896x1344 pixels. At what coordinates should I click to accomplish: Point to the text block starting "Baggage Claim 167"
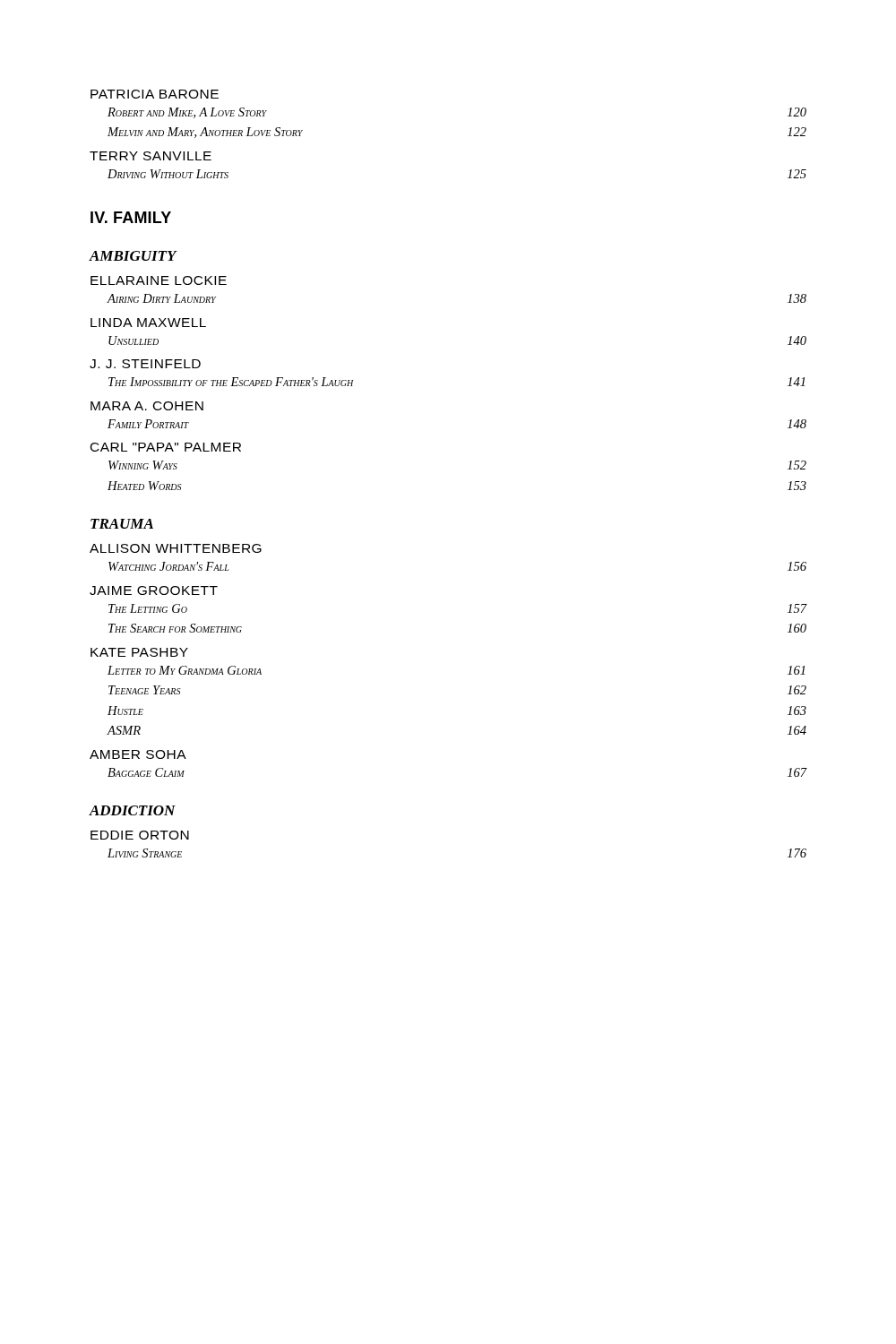[148, 772]
